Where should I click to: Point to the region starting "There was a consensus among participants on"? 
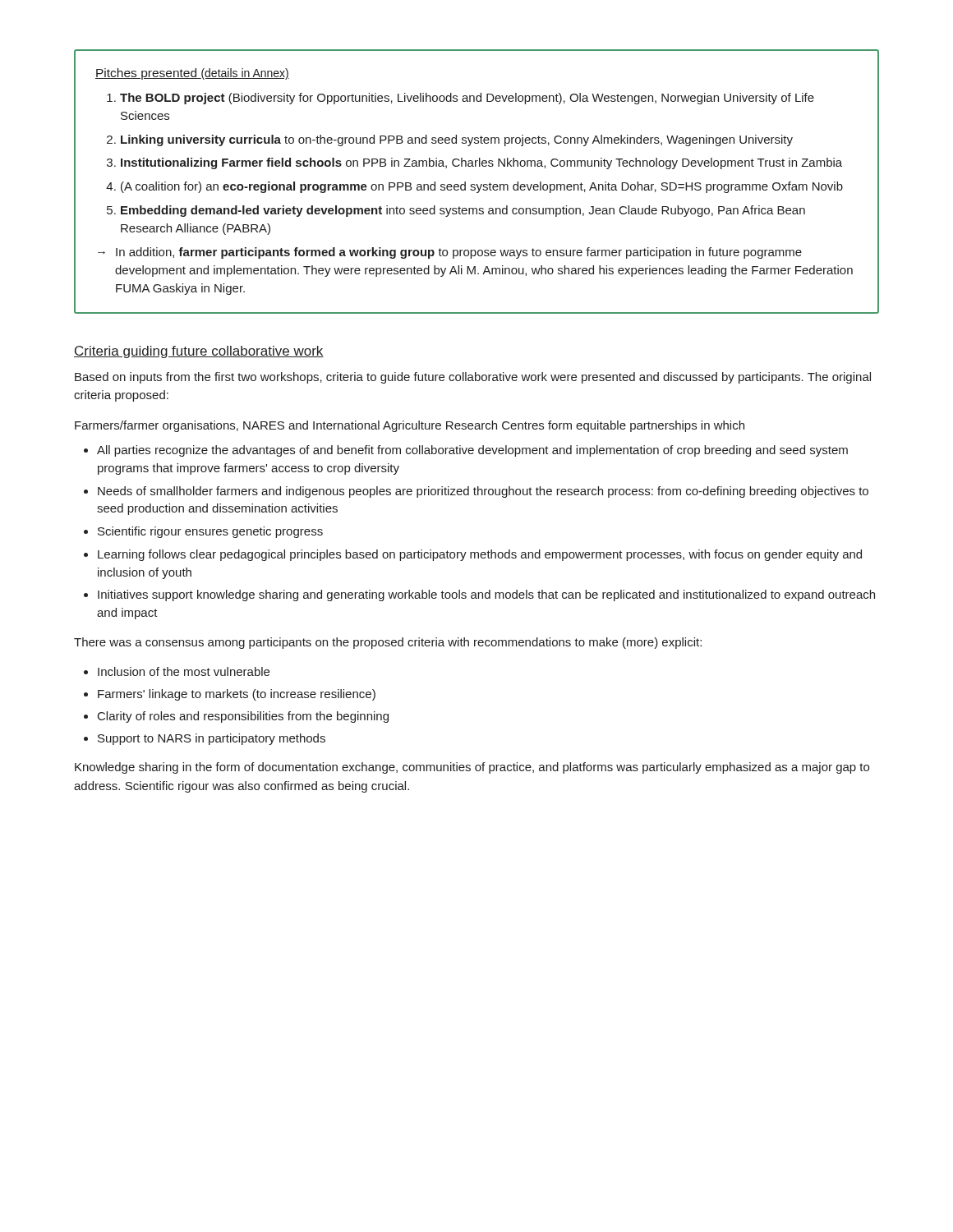tap(388, 642)
